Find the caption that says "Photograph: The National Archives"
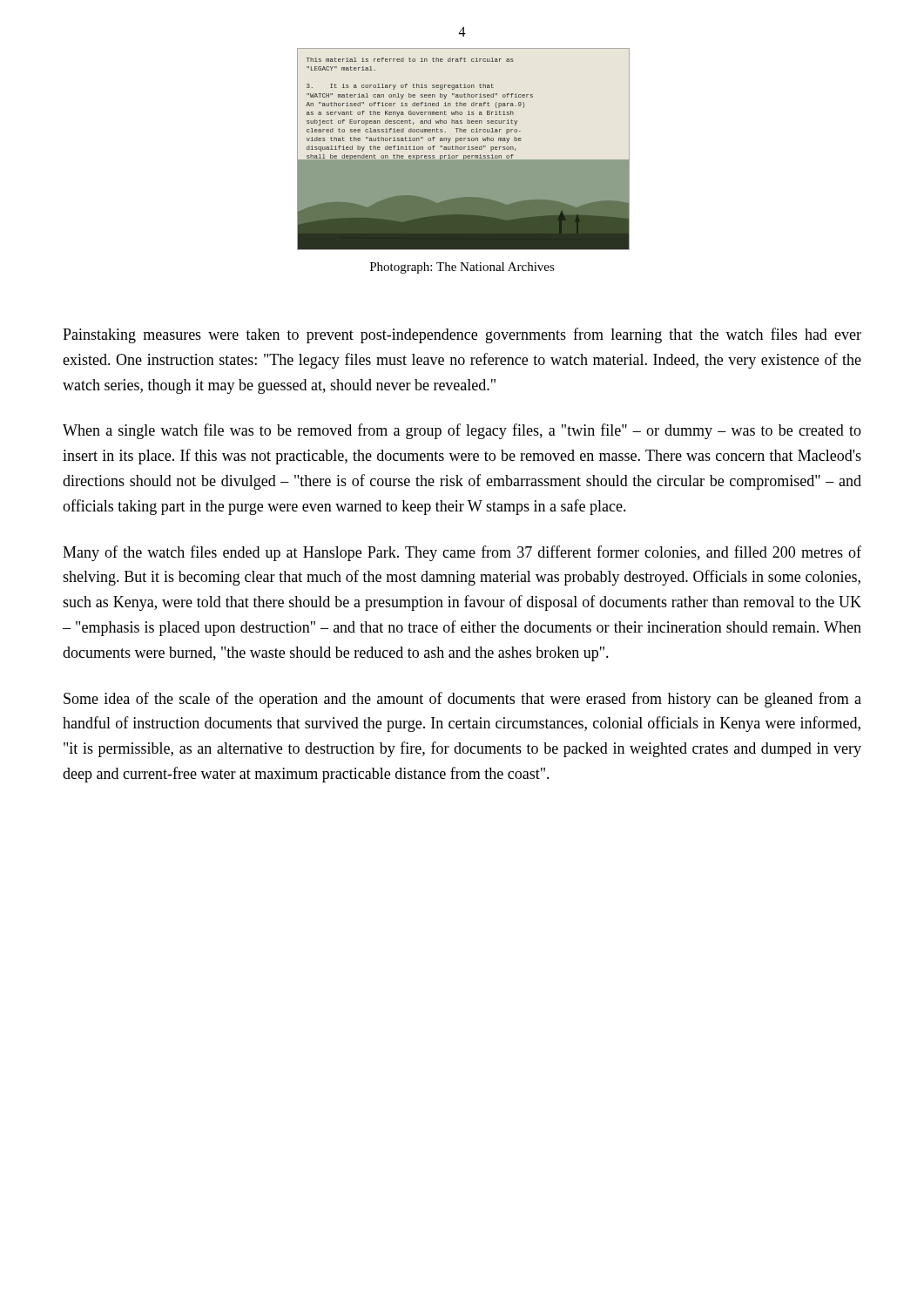 pos(462,267)
